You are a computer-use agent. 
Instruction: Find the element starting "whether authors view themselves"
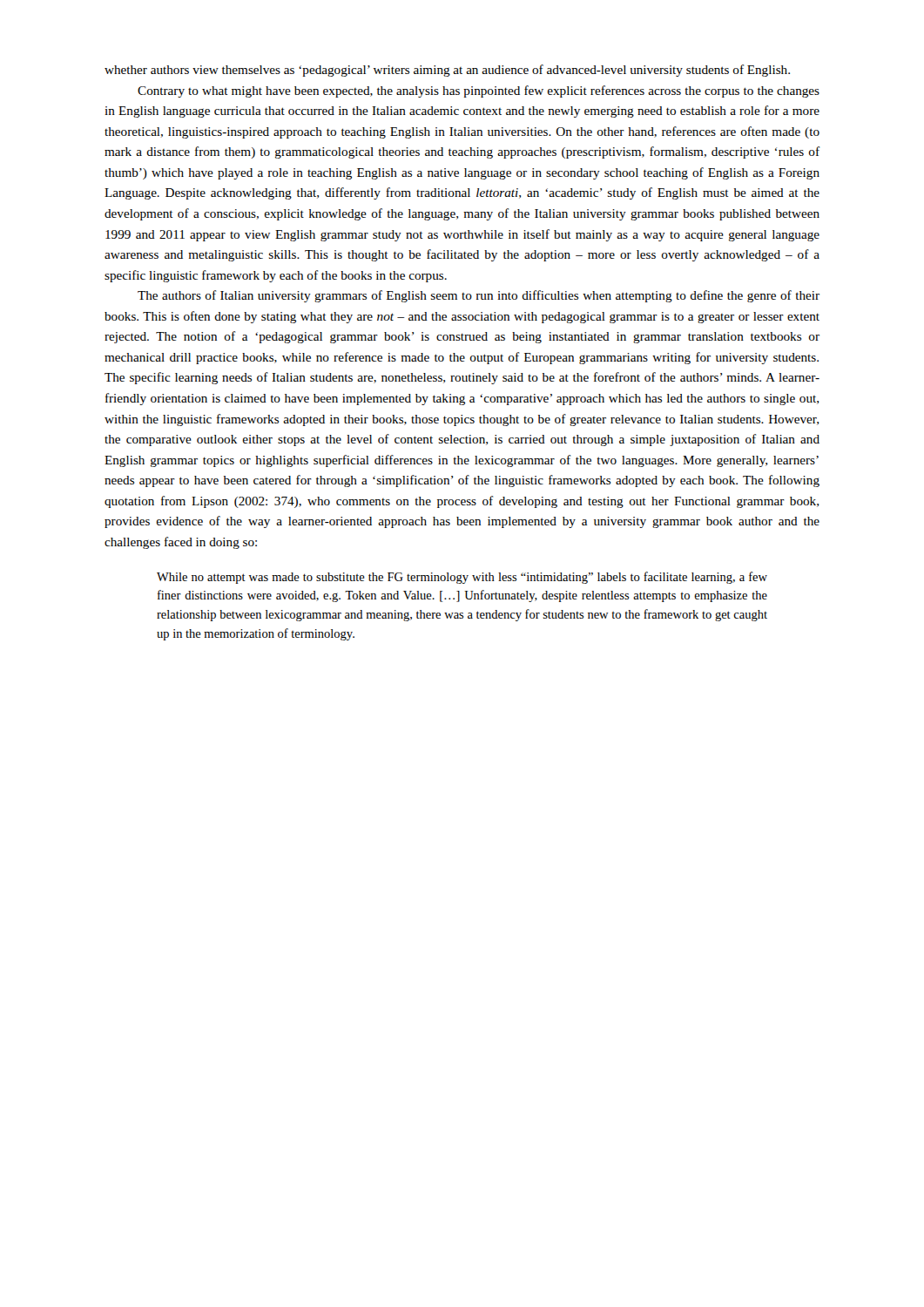coord(462,69)
